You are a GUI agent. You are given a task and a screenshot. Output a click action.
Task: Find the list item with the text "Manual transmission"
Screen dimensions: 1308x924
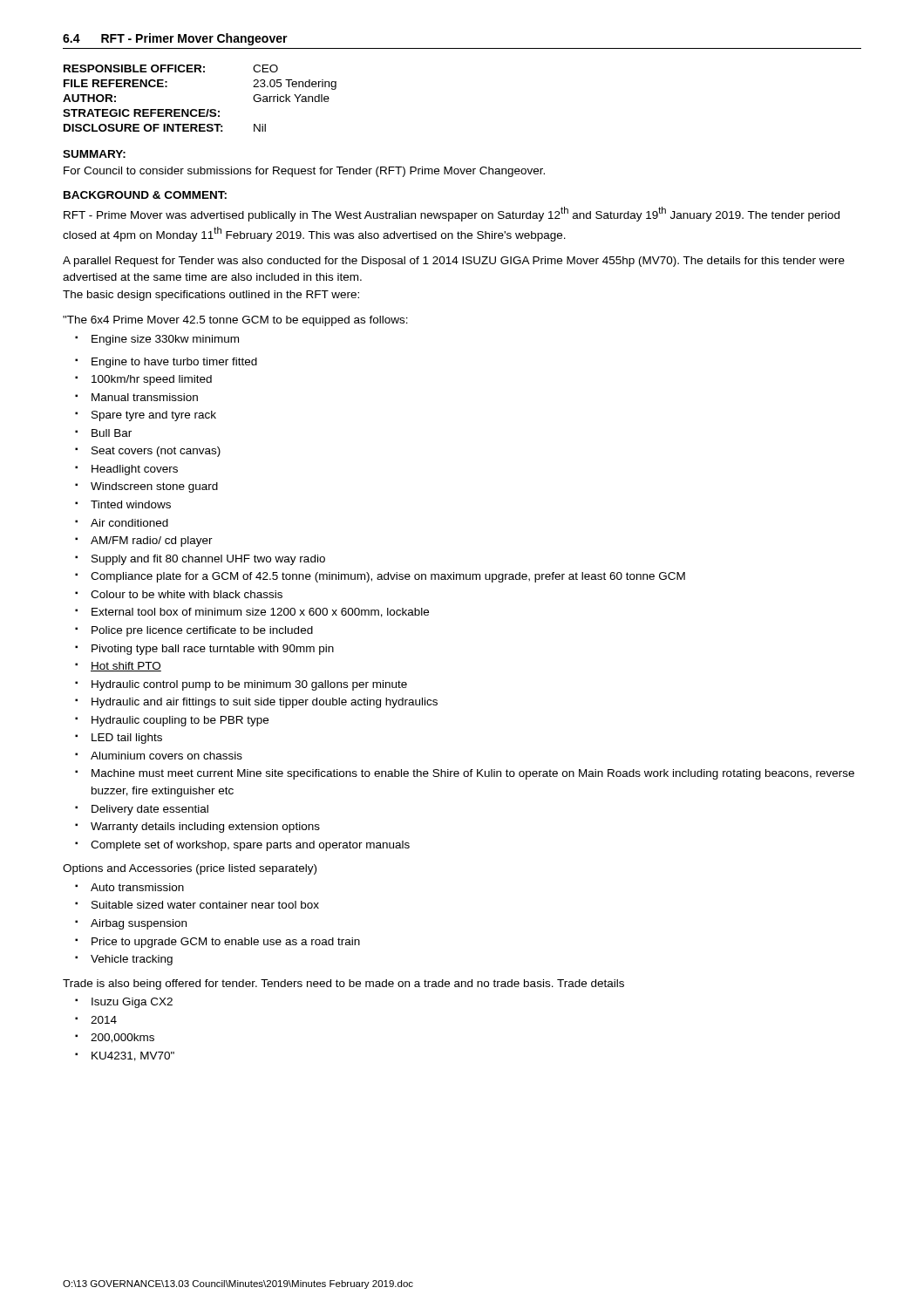(136, 397)
